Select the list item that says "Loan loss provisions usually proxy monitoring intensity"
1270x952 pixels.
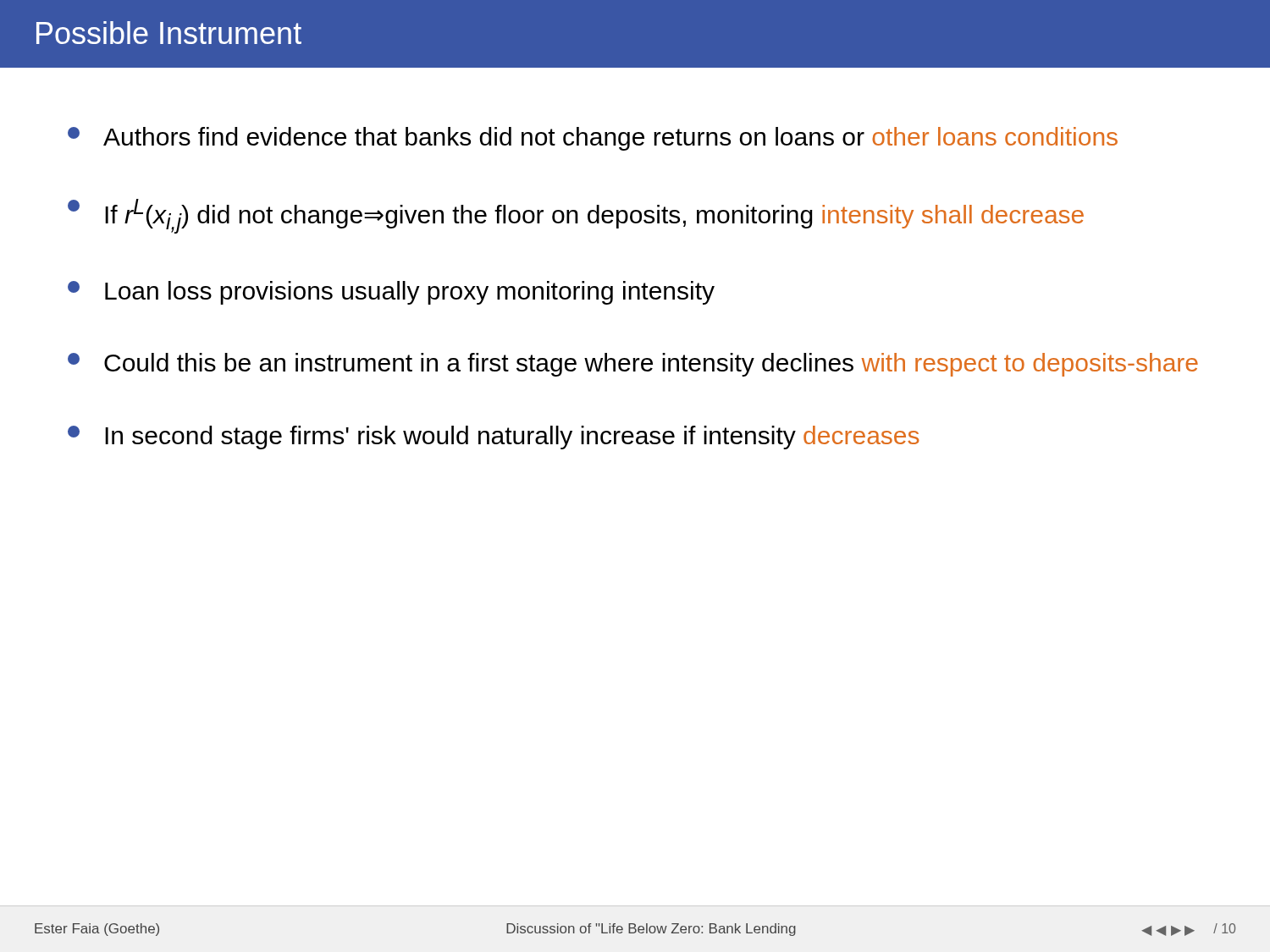[x=635, y=291]
